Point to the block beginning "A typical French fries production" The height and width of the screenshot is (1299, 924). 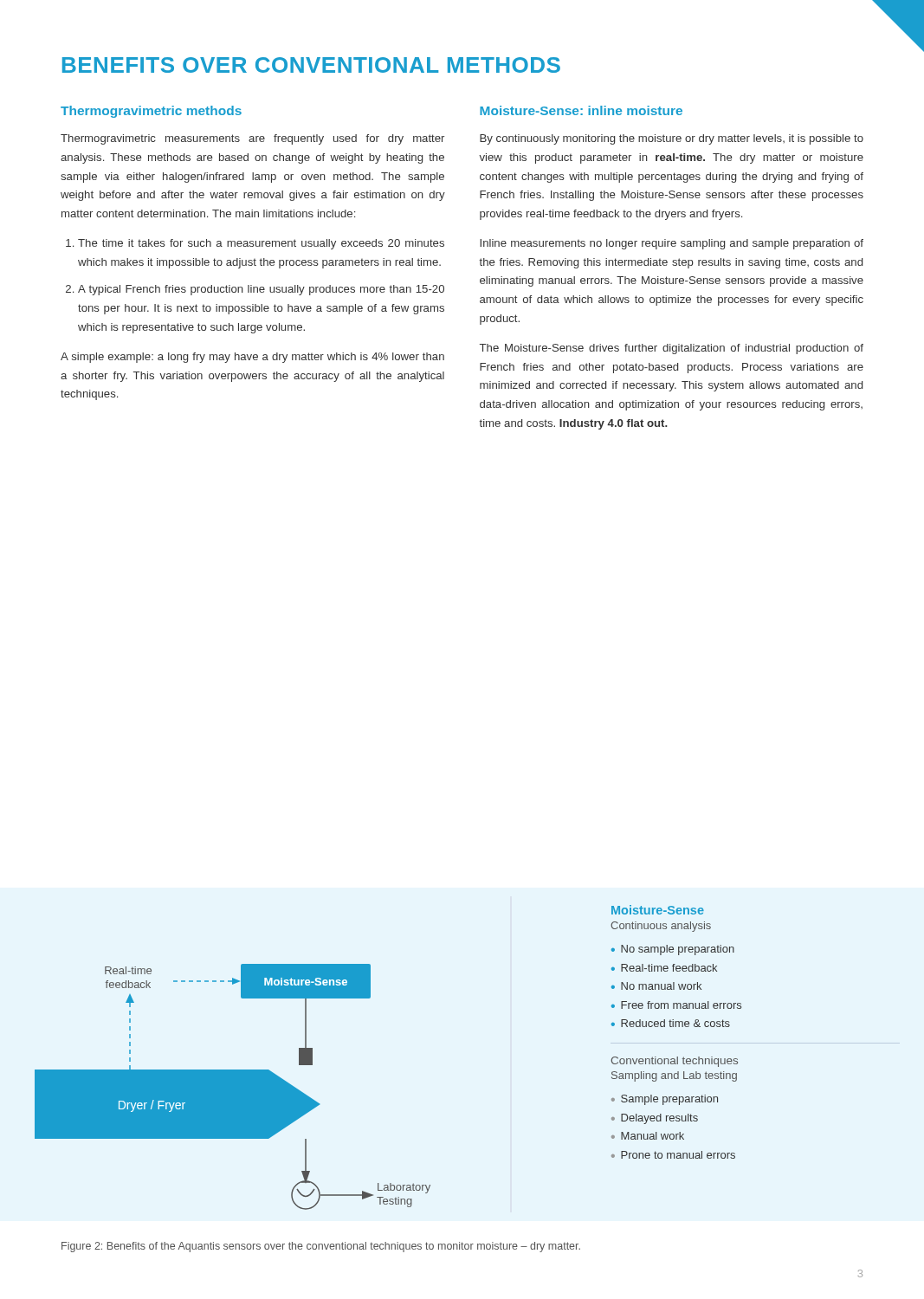(261, 308)
